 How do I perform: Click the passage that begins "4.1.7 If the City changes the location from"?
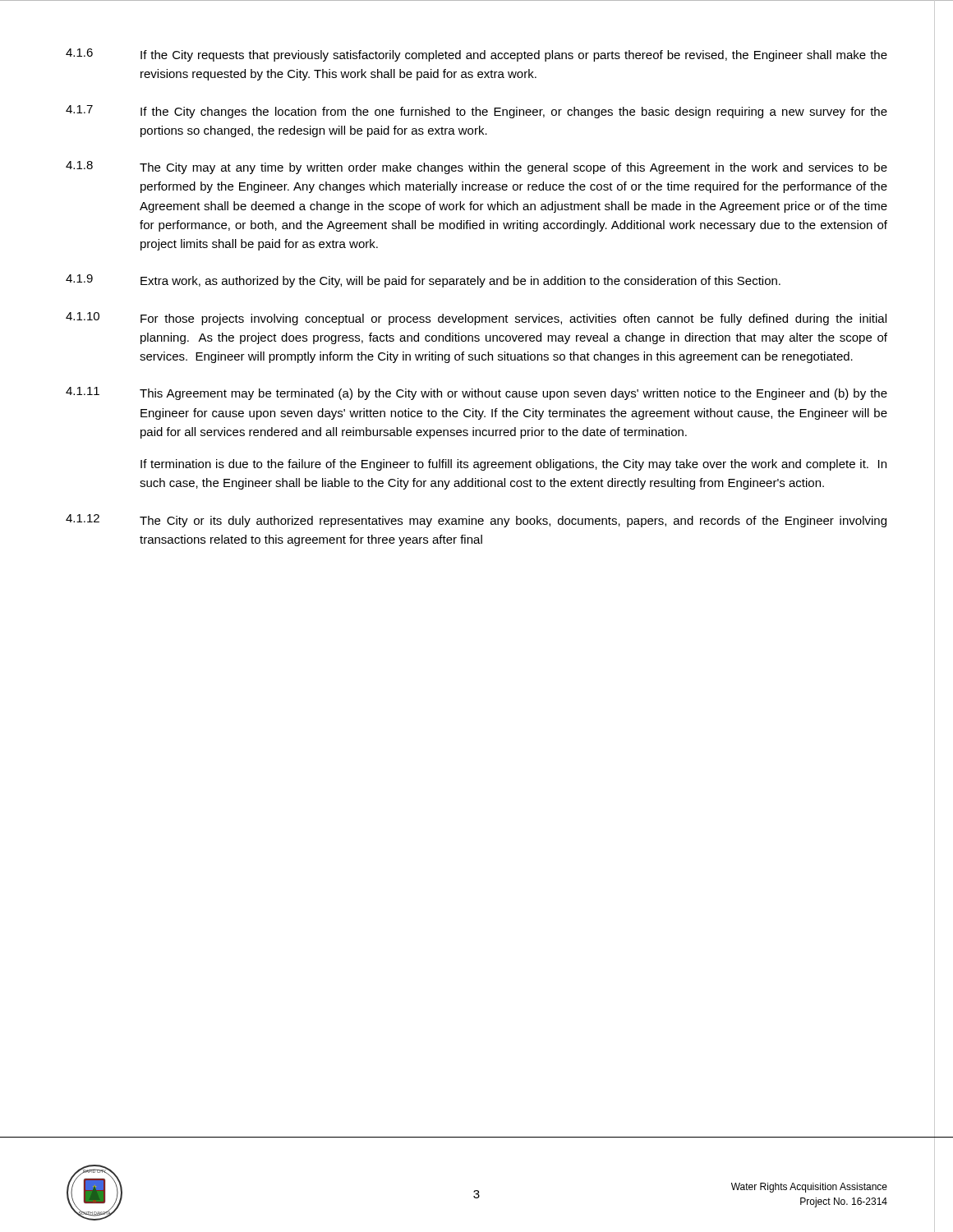(x=476, y=120)
